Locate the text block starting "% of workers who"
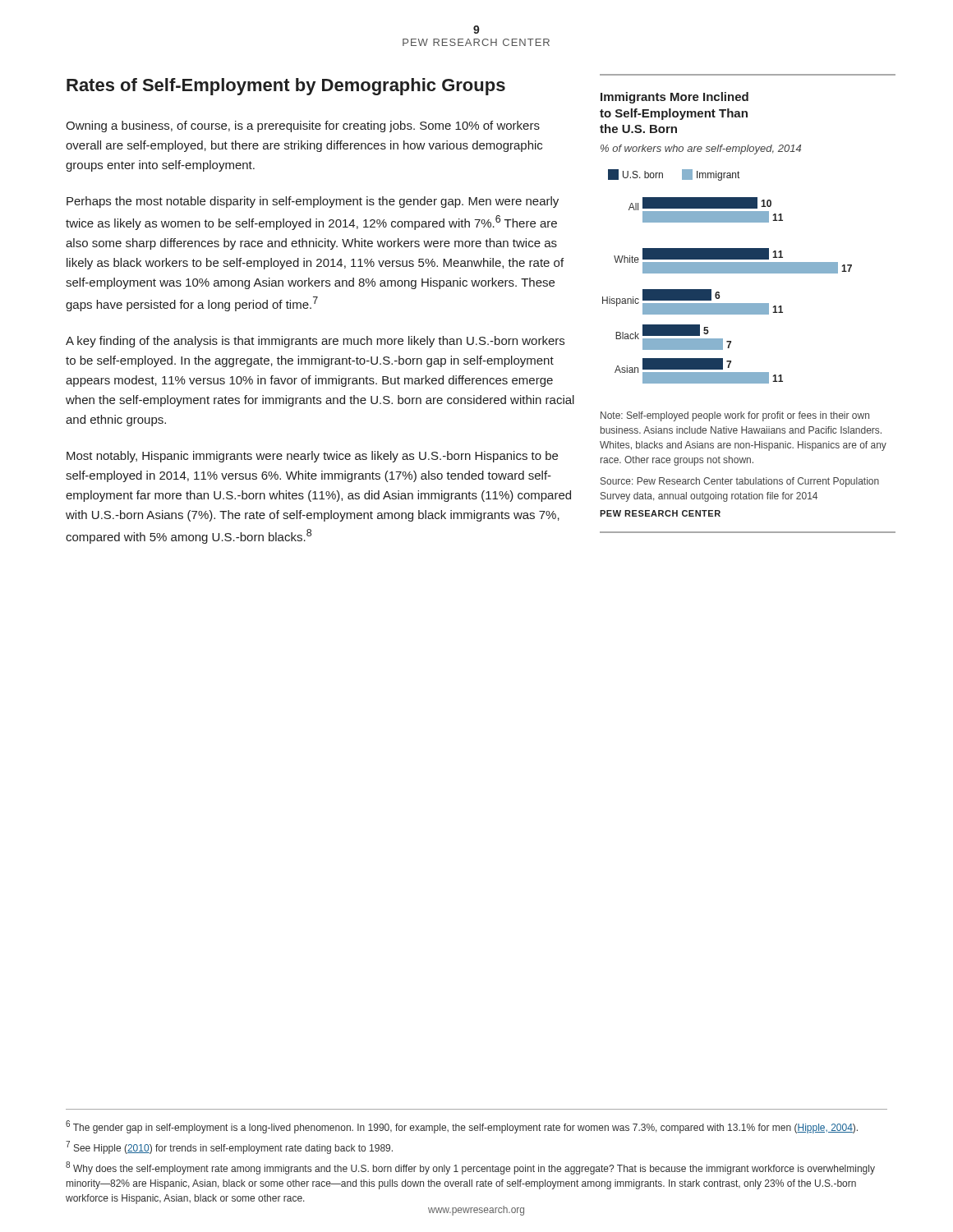 (x=701, y=148)
